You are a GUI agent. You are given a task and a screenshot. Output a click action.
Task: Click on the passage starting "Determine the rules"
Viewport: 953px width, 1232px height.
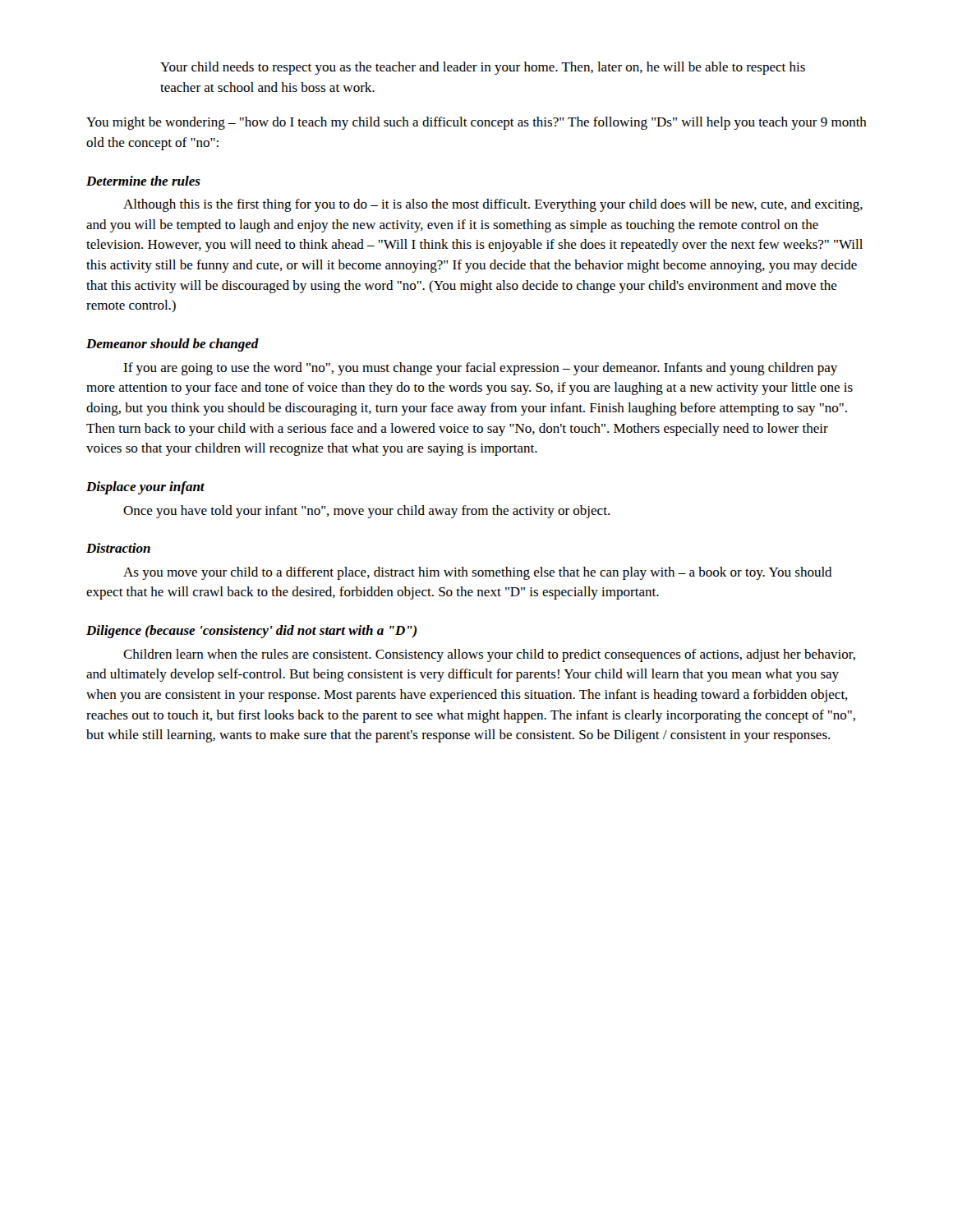(143, 181)
